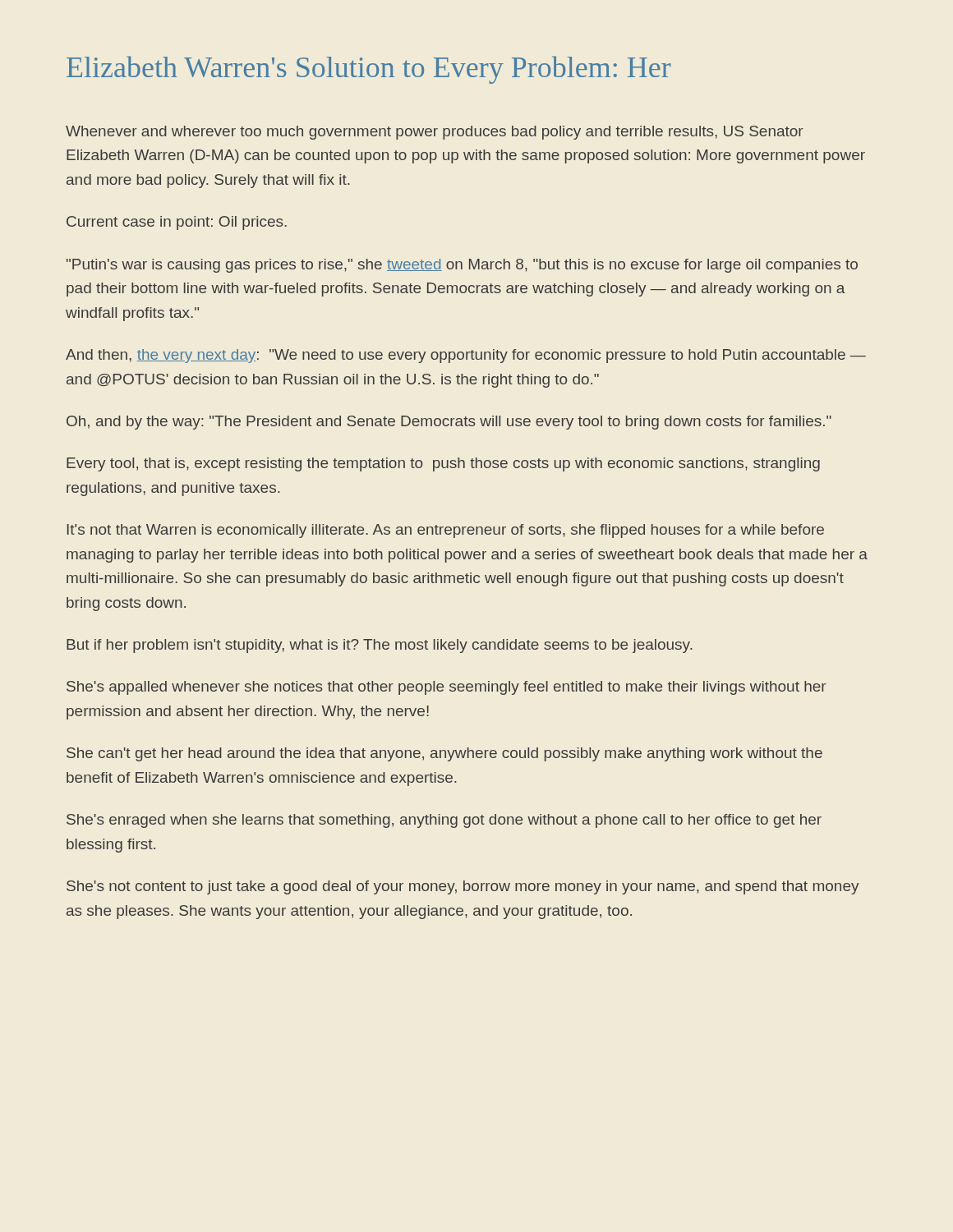Find the block on this page that starts "She's appalled whenever she"
The height and width of the screenshot is (1232, 953).
pos(468,699)
